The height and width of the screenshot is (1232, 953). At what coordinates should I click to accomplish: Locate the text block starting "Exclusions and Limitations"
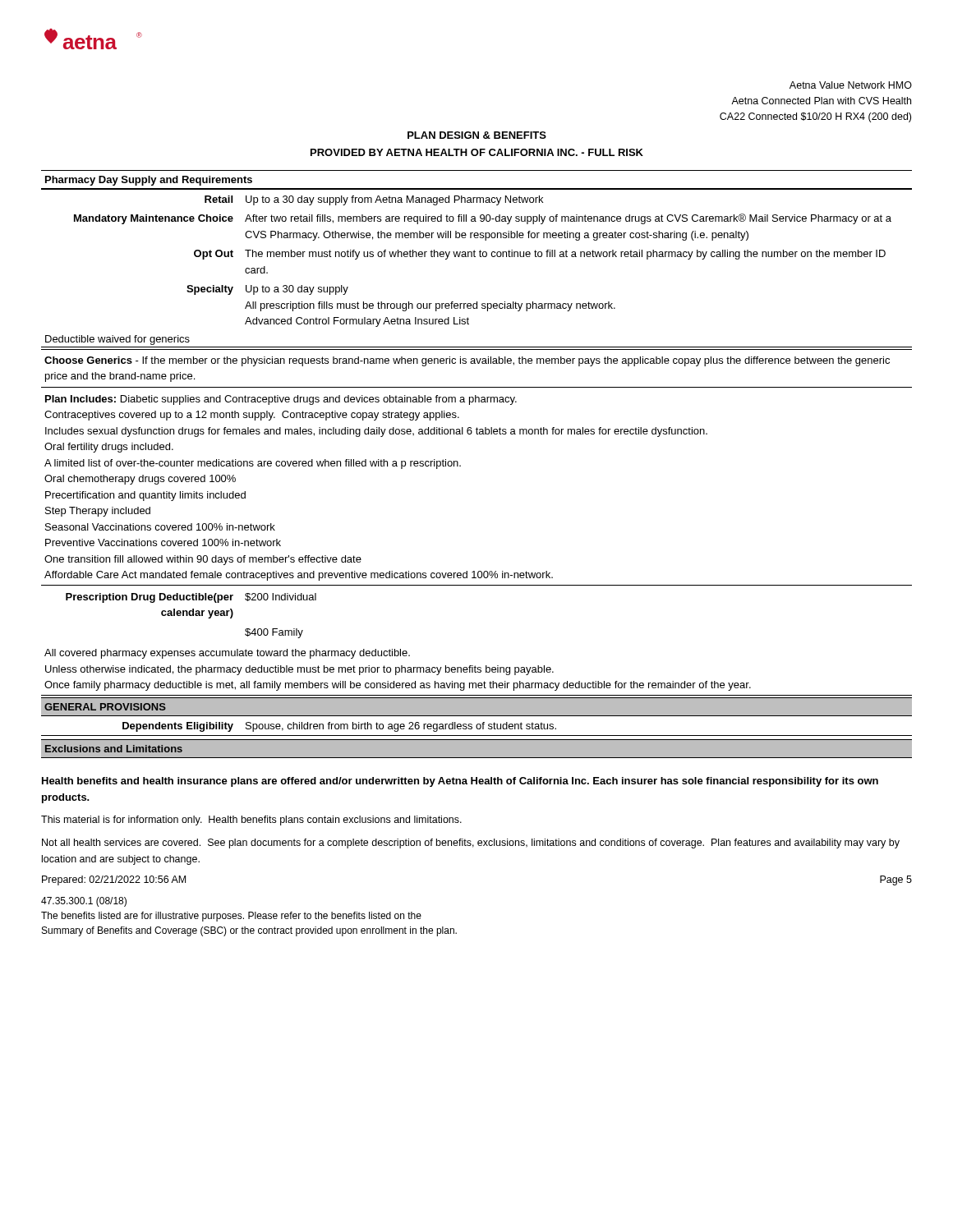coord(114,749)
